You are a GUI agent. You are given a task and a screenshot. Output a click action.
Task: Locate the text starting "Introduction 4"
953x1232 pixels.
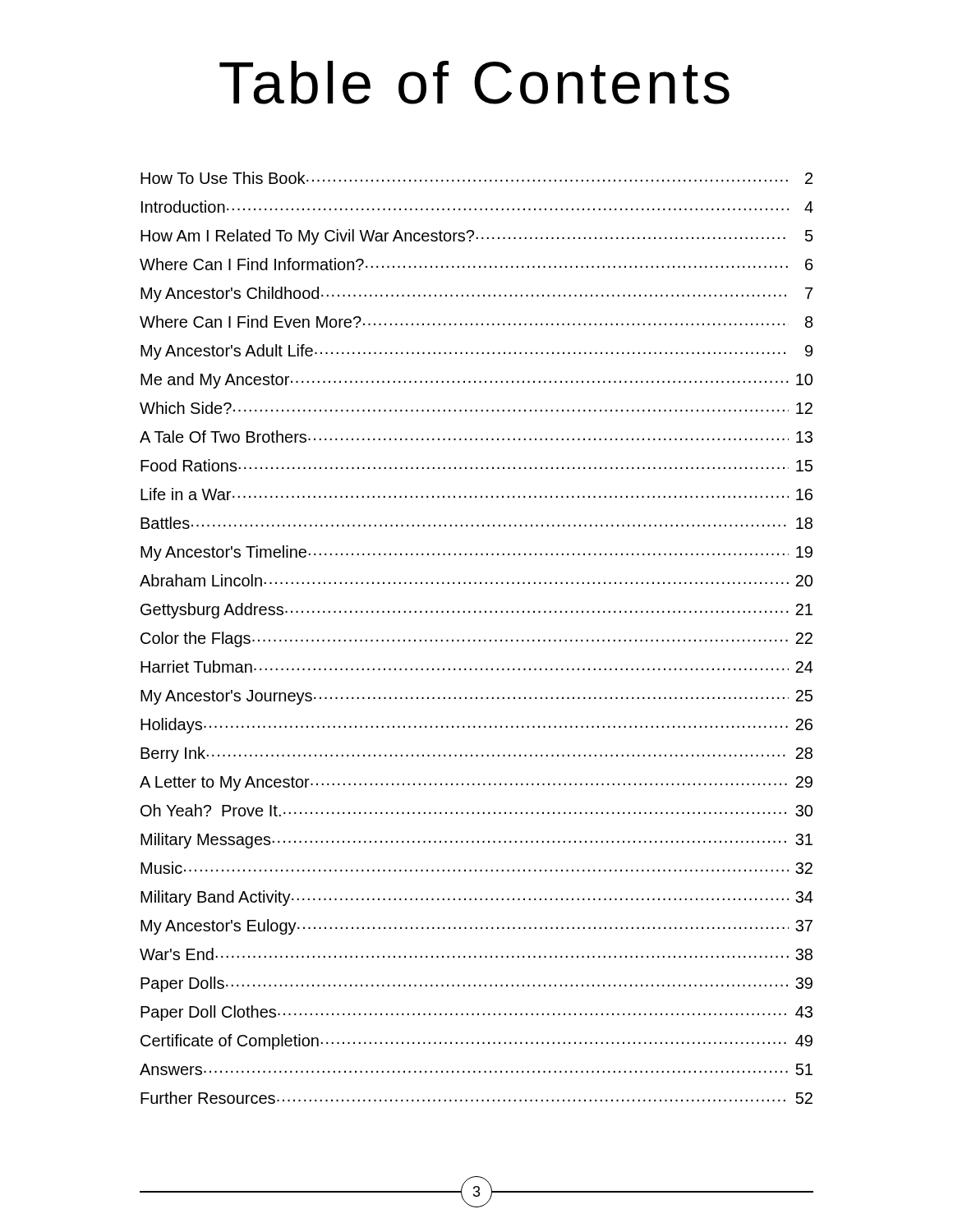pyautogui.click(x=476, y=207)
